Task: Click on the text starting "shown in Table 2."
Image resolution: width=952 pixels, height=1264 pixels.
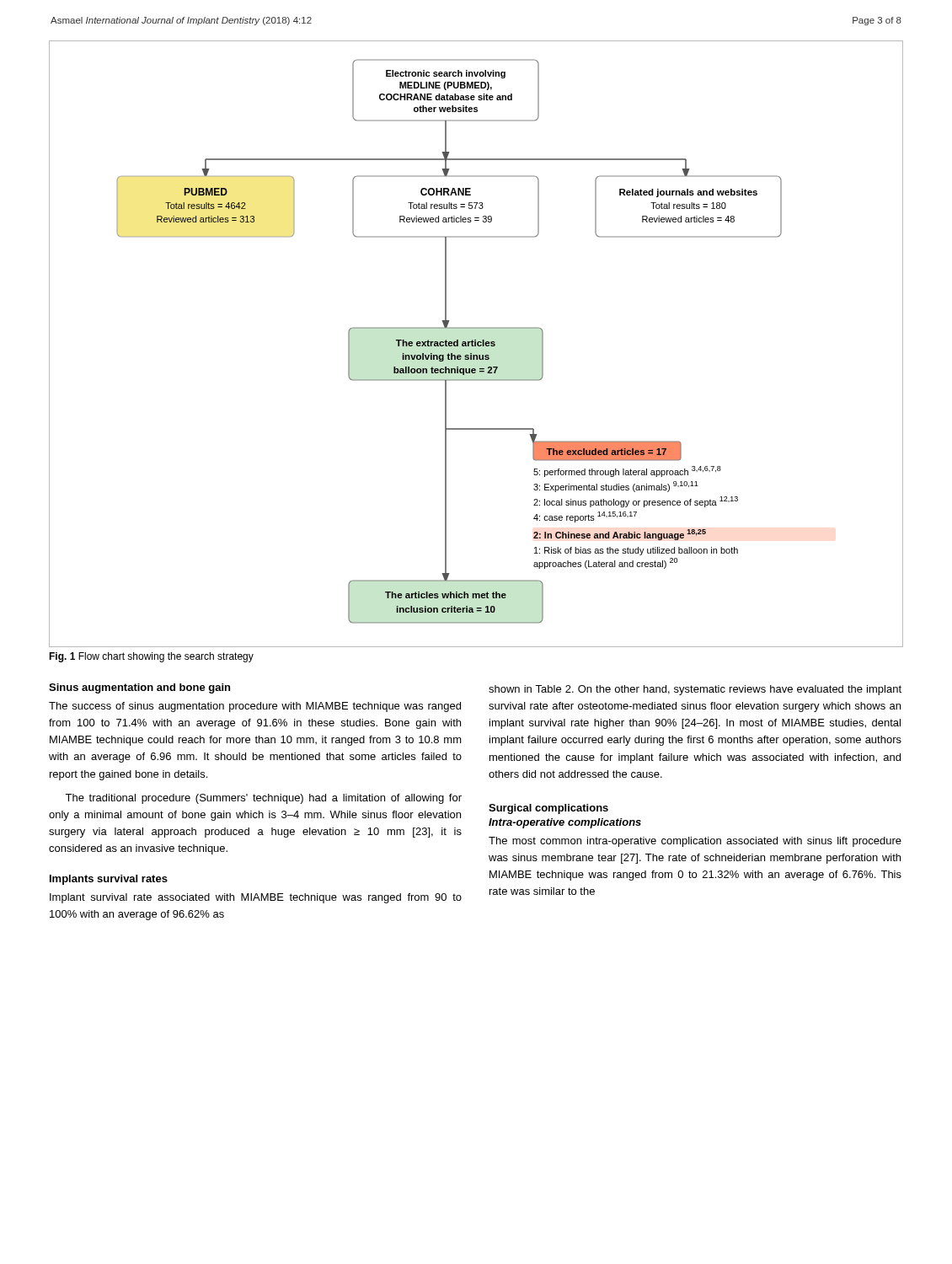Action: click(x=695, y=732)
